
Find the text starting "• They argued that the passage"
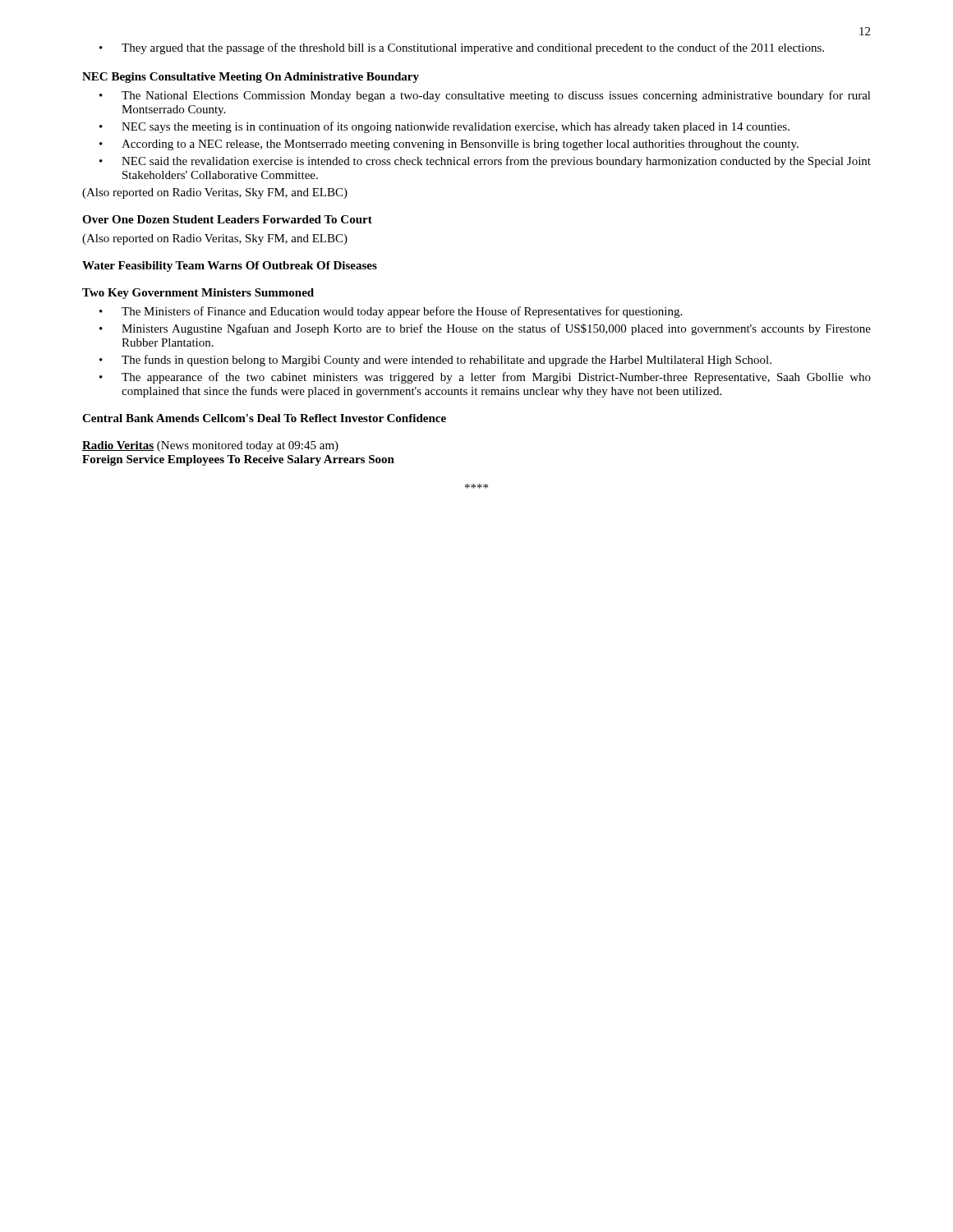(485, 48)
